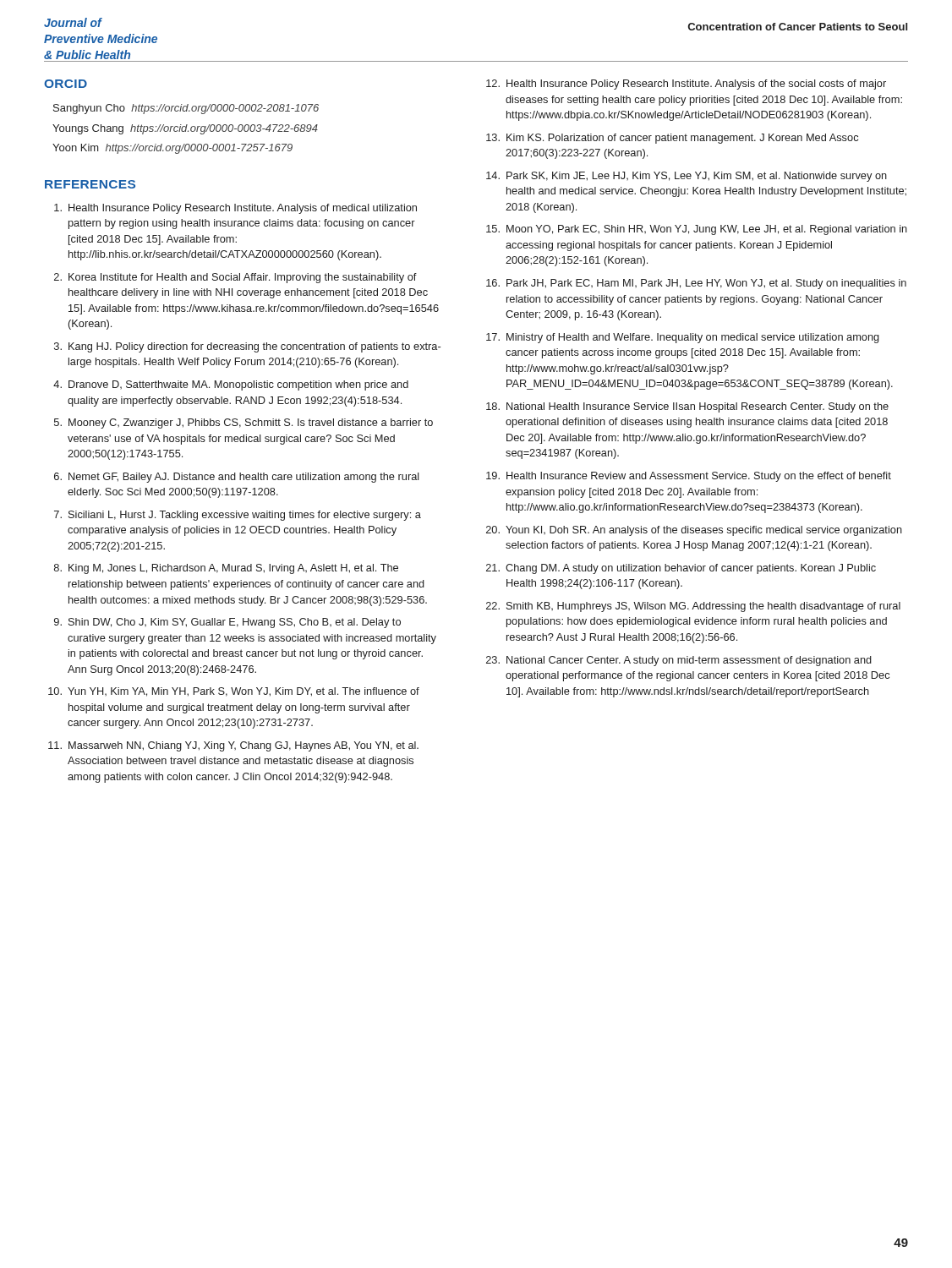Click the passage that begins "9. Shin DW, Cho J, Kim SY, Guallar"
The height and width of the screenshot is (1268, 952).
point(243,646)
